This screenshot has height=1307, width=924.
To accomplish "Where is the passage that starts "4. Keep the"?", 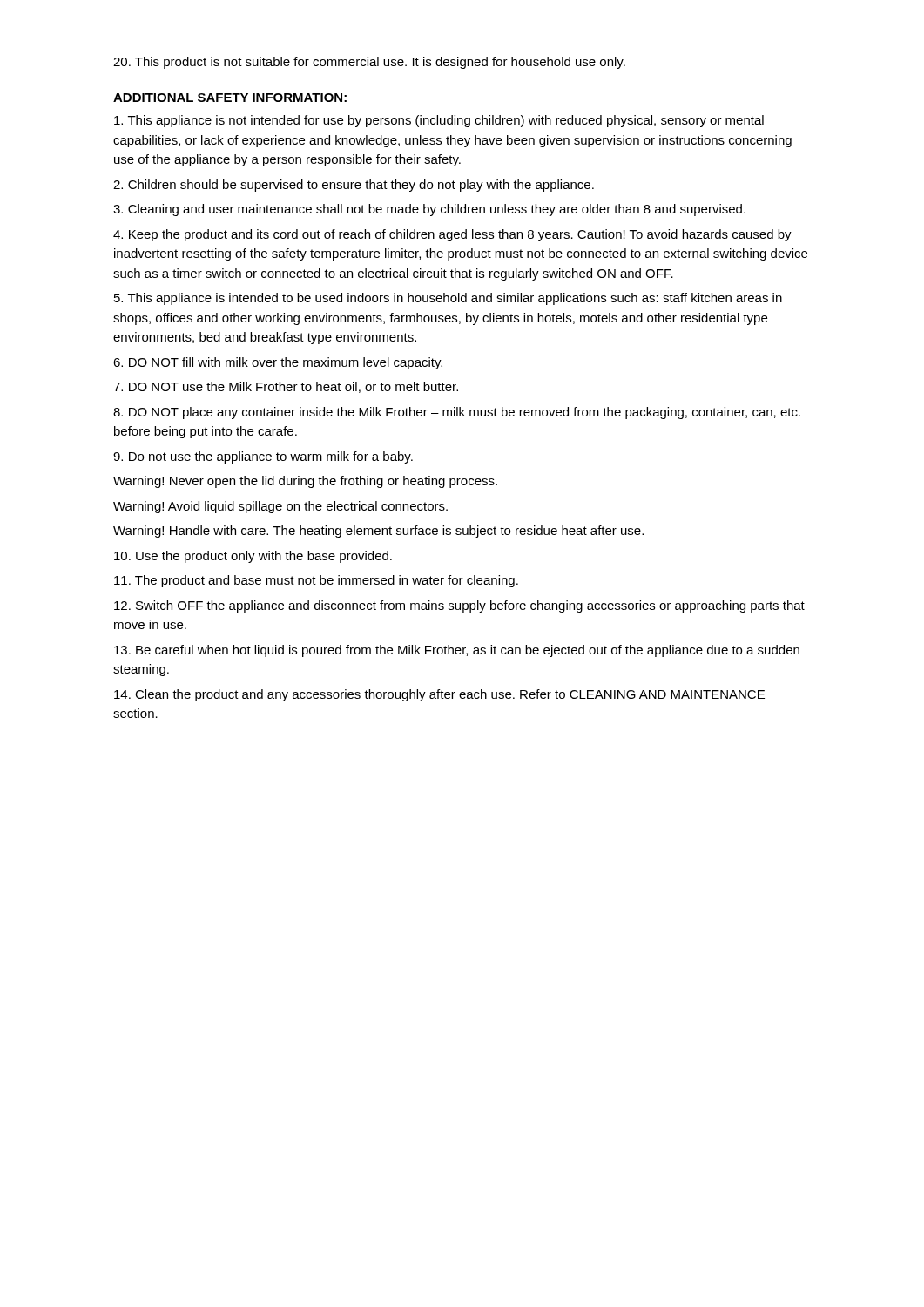I will (x=461, y=253).
